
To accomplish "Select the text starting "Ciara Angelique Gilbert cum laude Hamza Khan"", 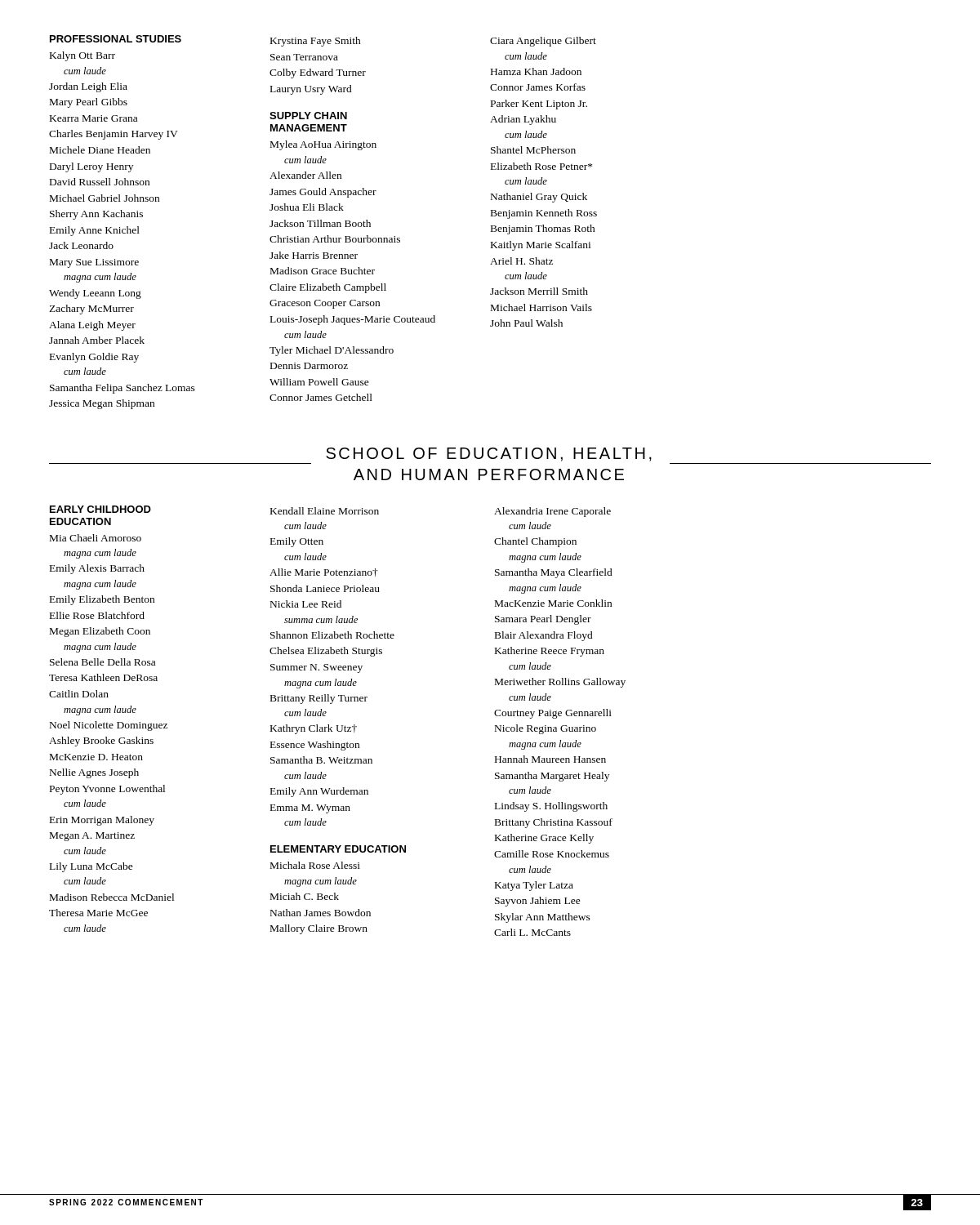I will click(543, 42).
